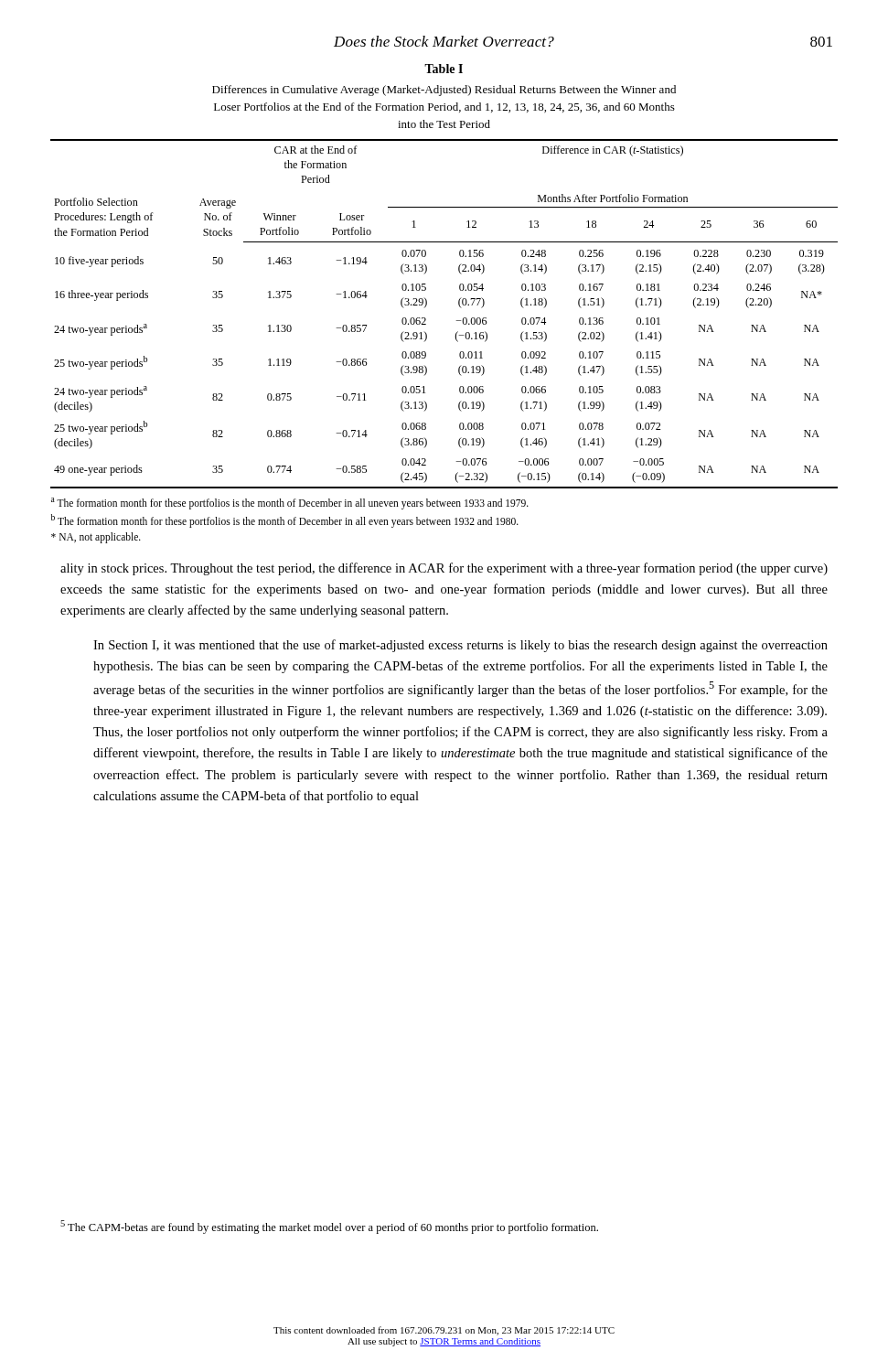Click on the footnote that says "a The formation month for these portfolios is"
888x1372 pixels.
[x=444, y=519]
